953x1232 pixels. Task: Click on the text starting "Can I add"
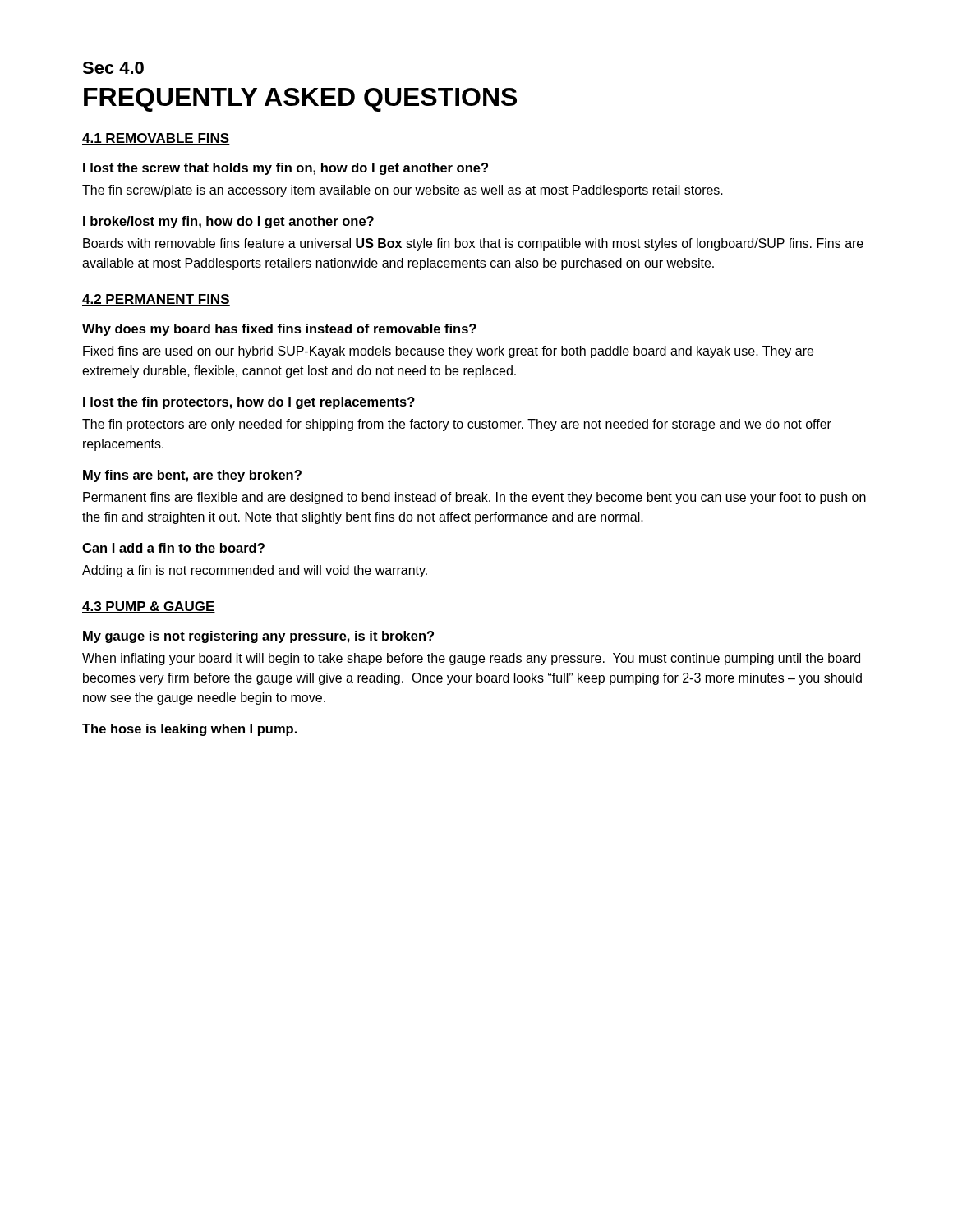(x=174, y=548)
